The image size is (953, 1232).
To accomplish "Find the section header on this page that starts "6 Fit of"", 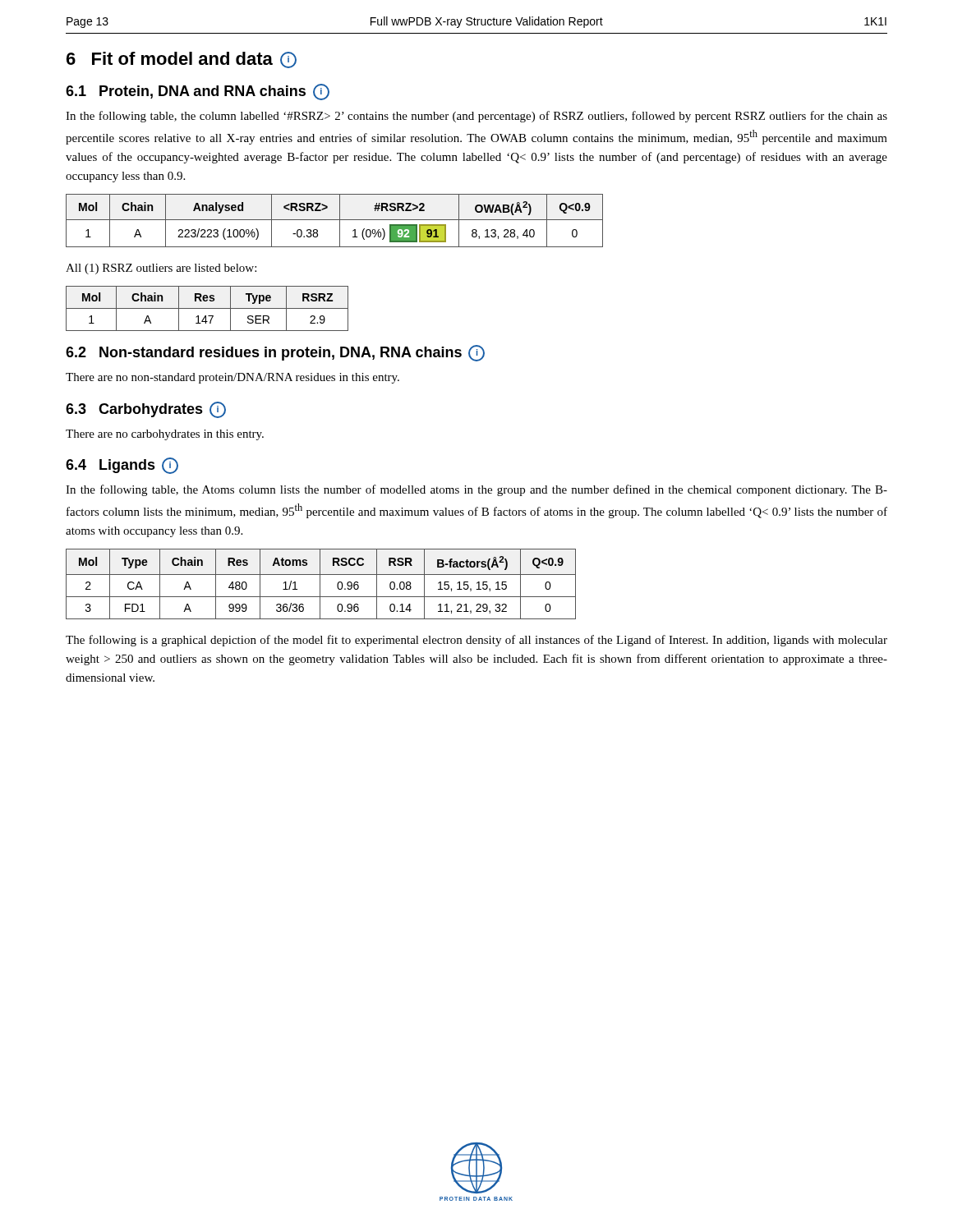I will tap(182, 60).
